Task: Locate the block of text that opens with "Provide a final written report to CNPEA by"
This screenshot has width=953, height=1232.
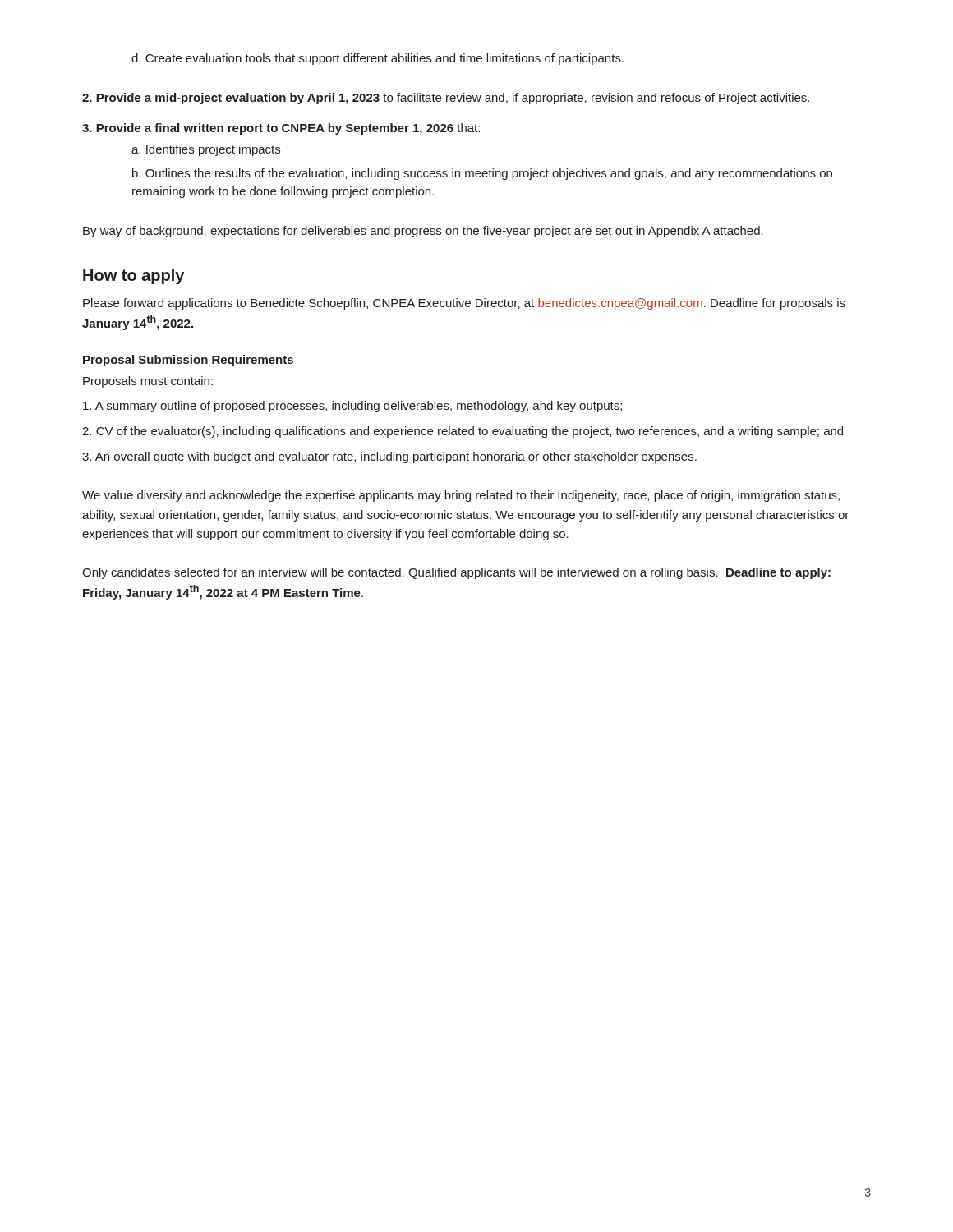Action: [282, 128]
